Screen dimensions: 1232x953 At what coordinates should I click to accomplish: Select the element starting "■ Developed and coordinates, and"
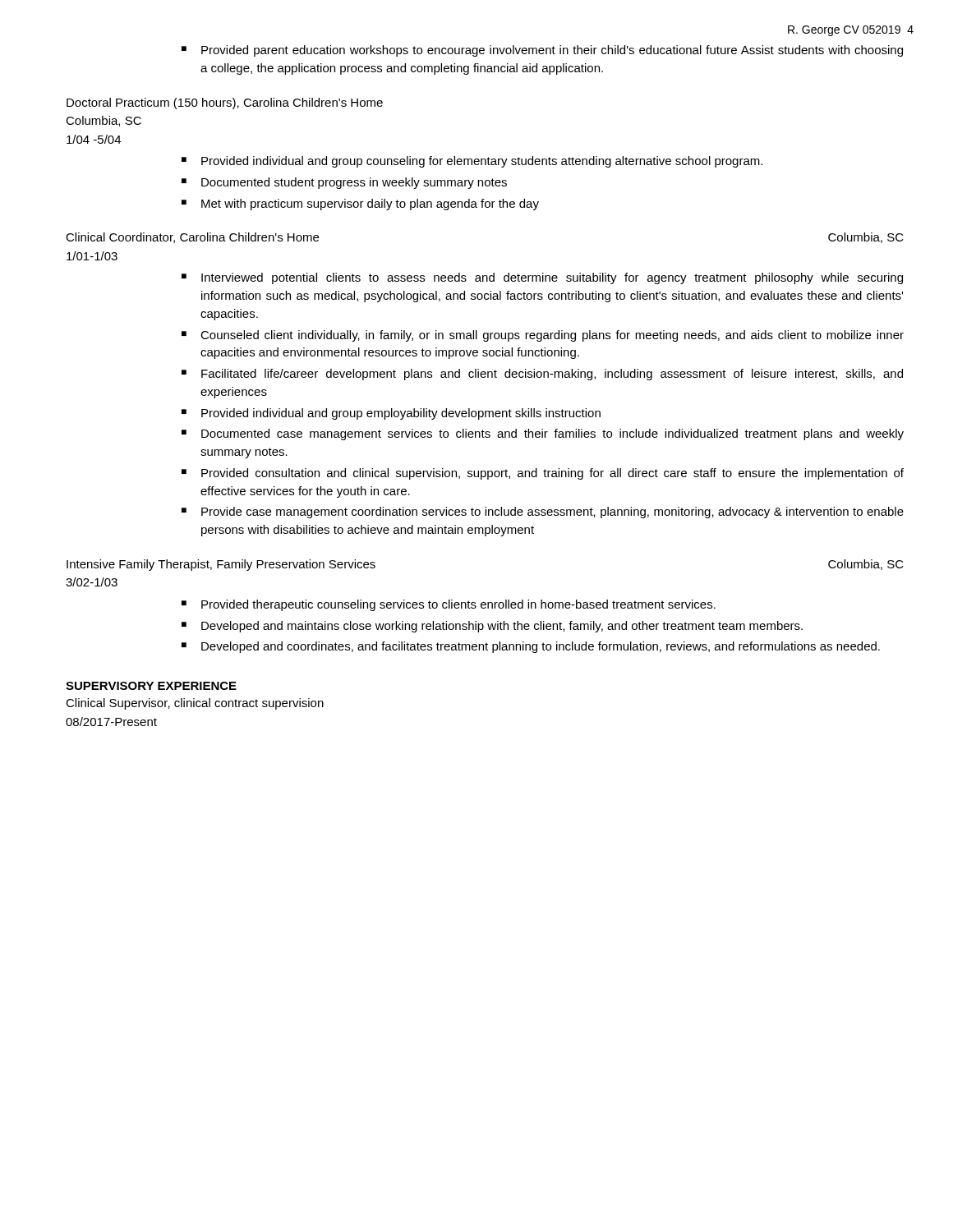tap(542, 646)
